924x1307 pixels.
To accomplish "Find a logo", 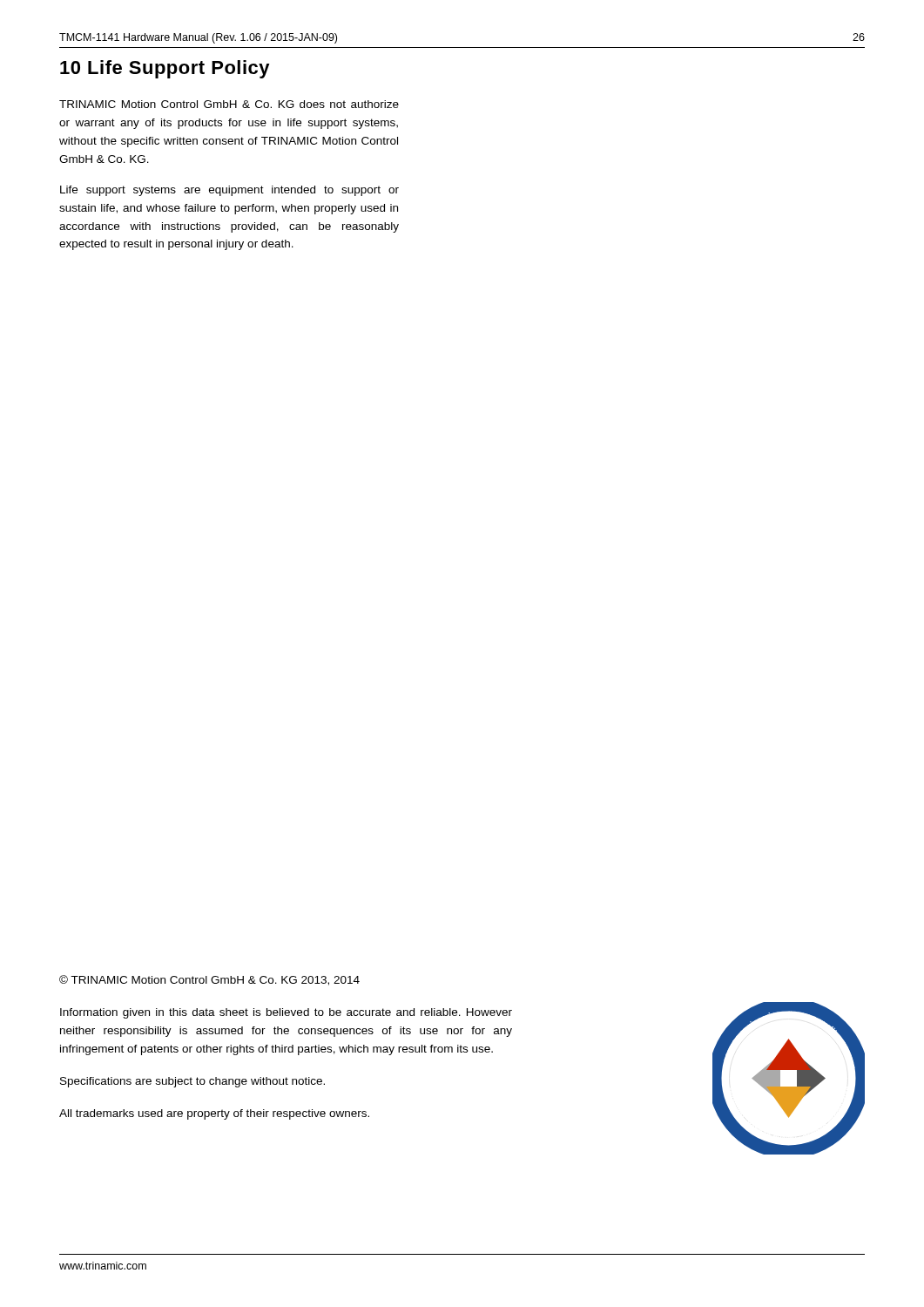I will pyautogui.click(x=789, y=1078).
